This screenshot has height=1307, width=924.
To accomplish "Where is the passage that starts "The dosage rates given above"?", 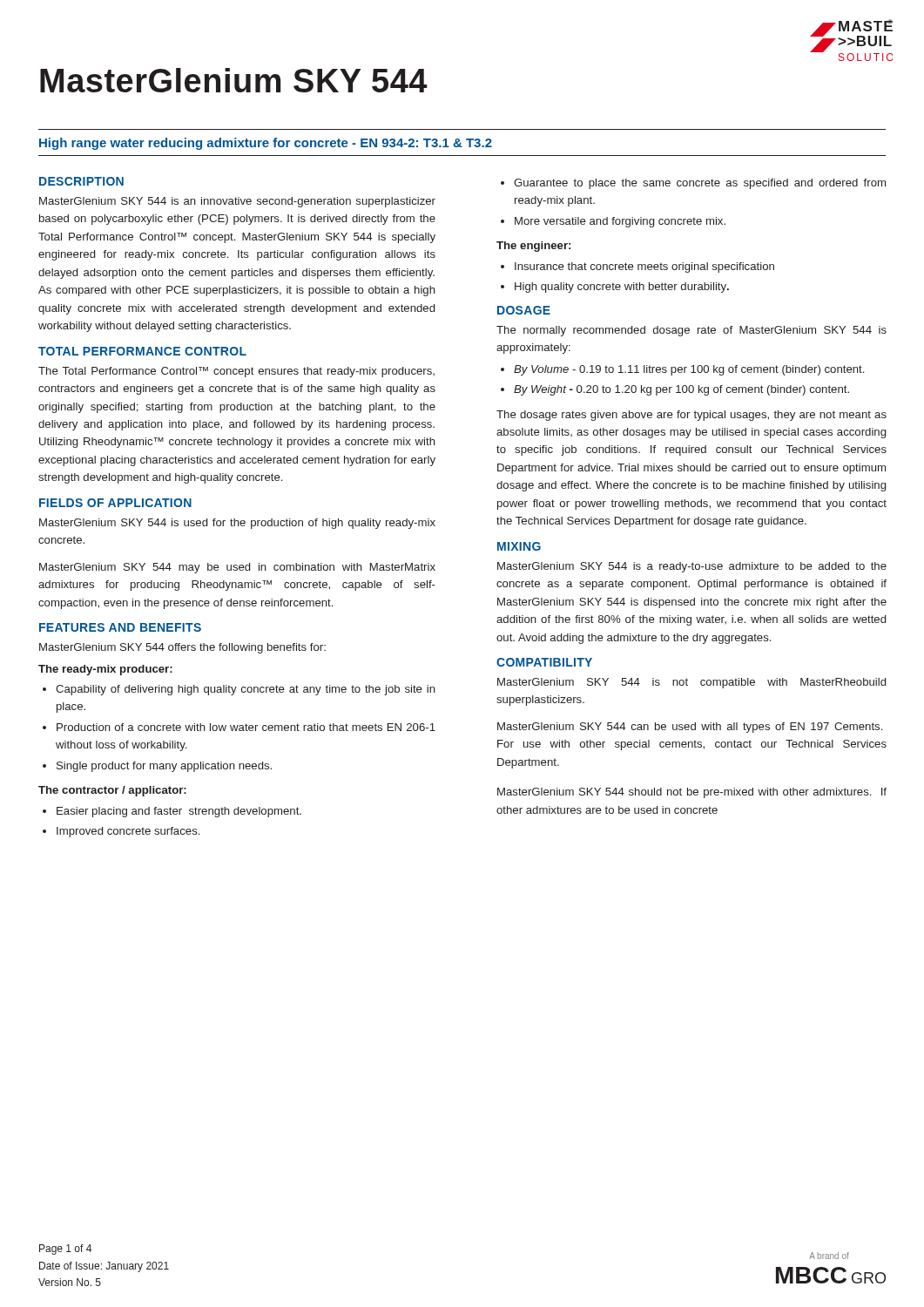I will 691,467.
